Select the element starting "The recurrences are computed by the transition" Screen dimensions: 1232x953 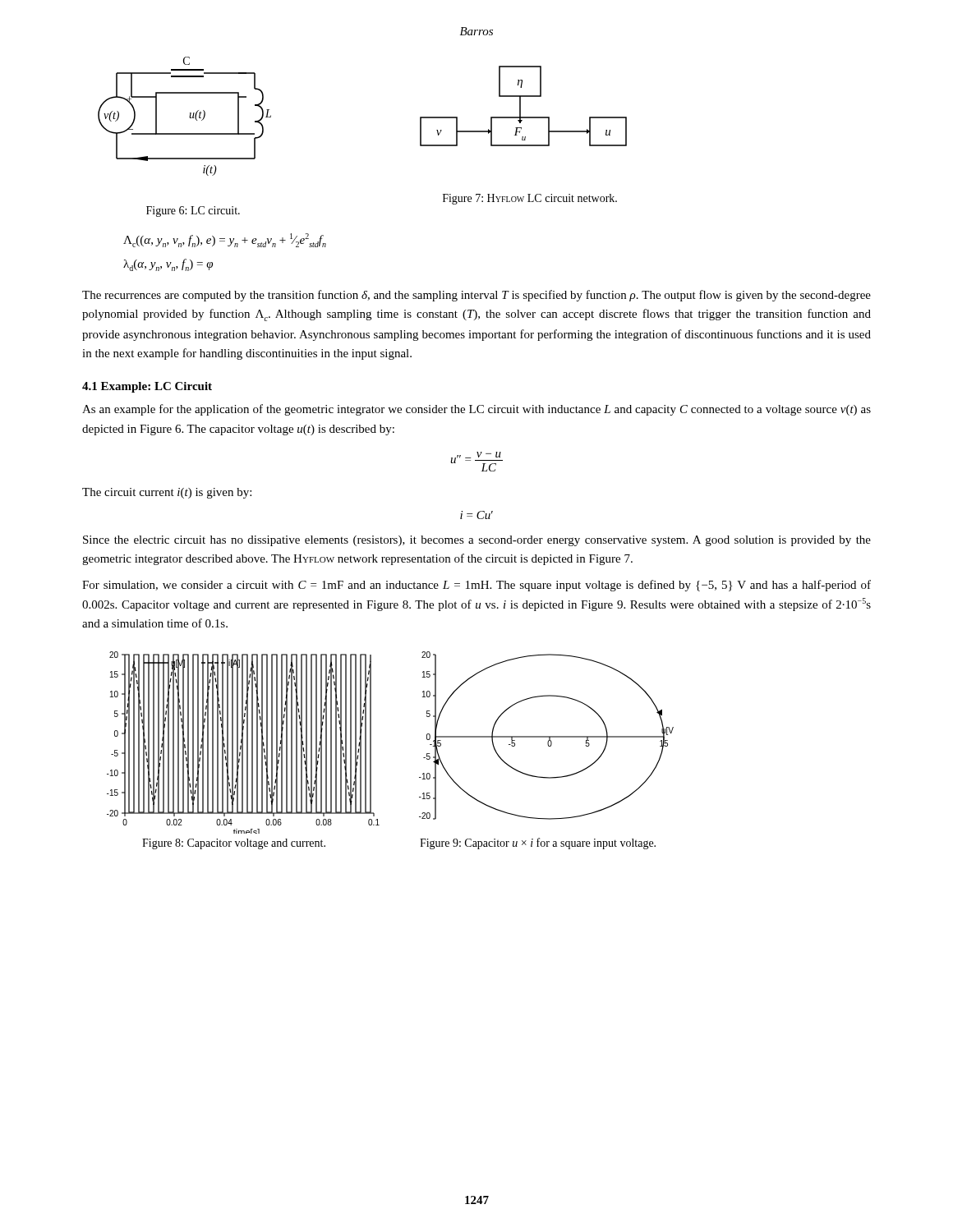point(476,324)
